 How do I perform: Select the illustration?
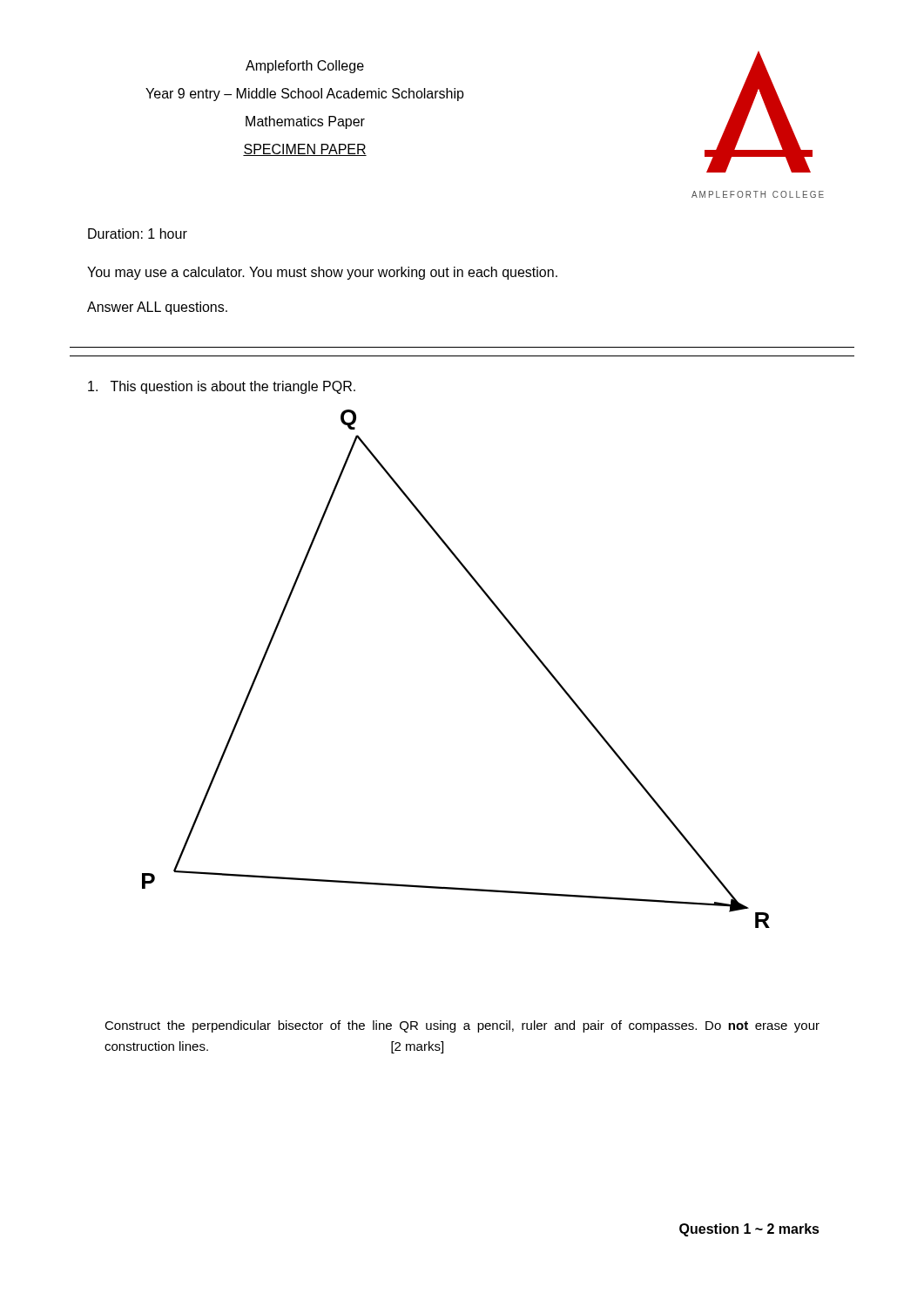pos(479,694)
